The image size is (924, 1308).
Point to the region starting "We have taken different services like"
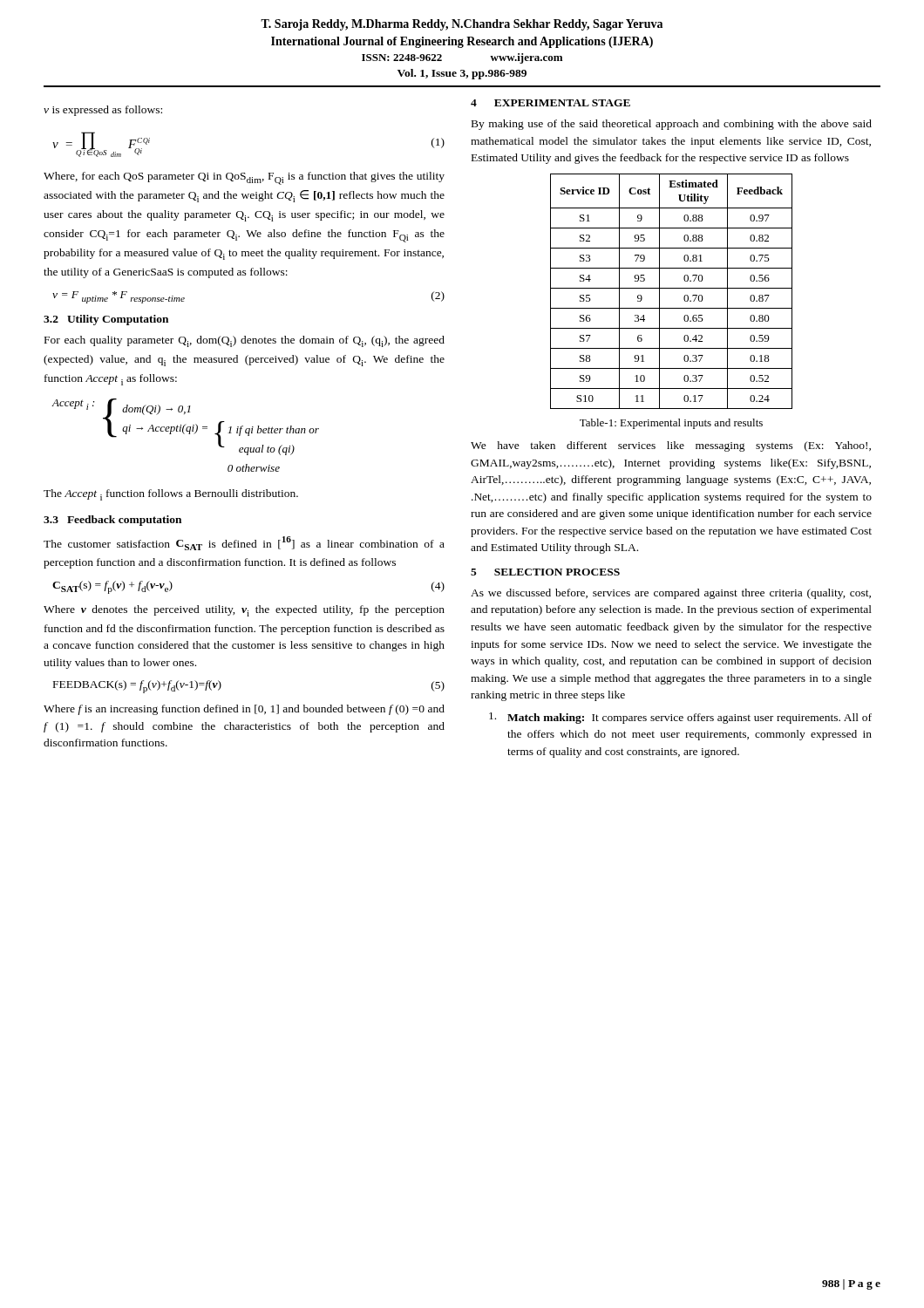(671, 497)
